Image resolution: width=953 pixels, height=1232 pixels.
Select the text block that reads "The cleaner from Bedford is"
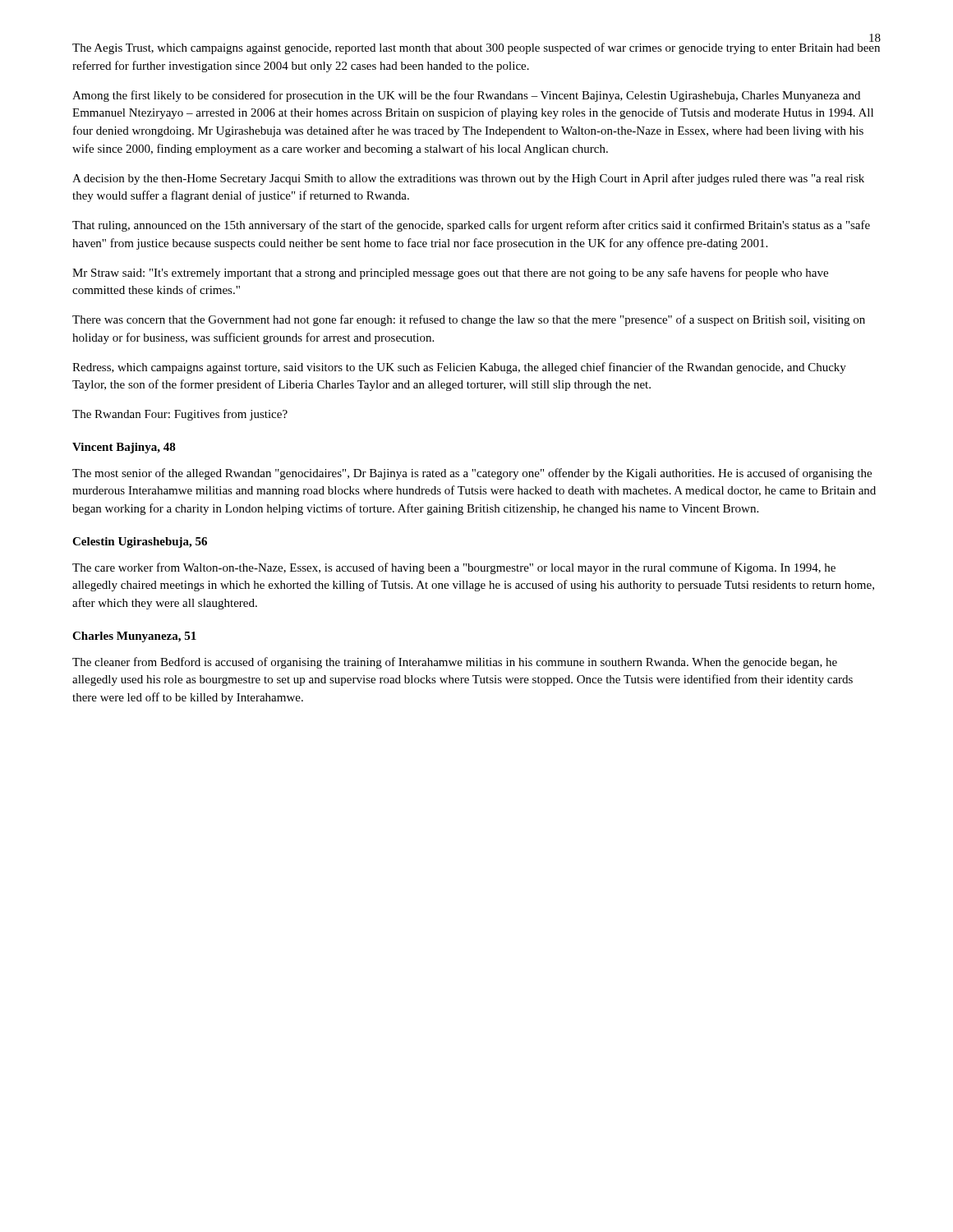click(463, 679)
